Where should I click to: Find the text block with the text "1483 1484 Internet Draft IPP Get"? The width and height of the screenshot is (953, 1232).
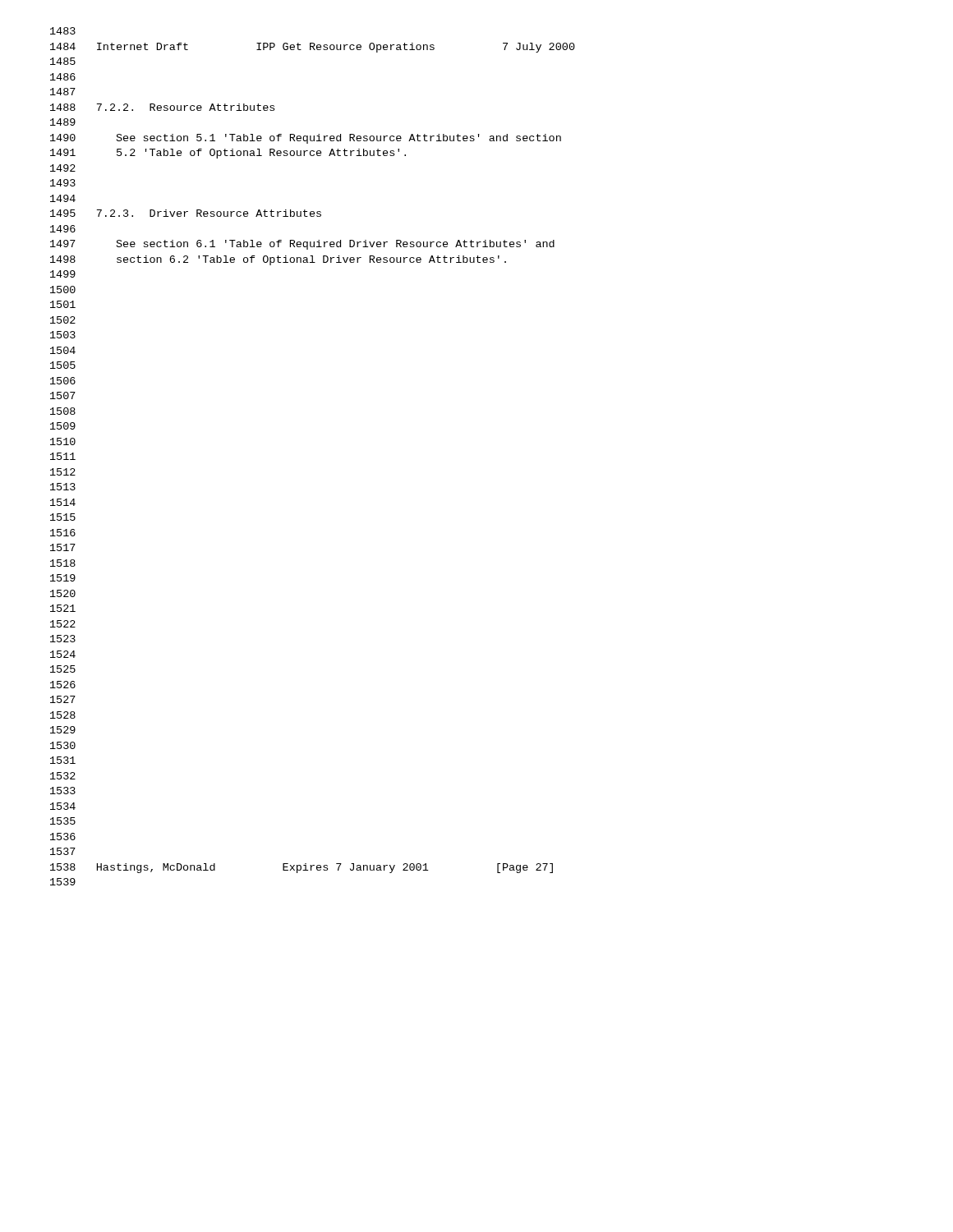63,31
